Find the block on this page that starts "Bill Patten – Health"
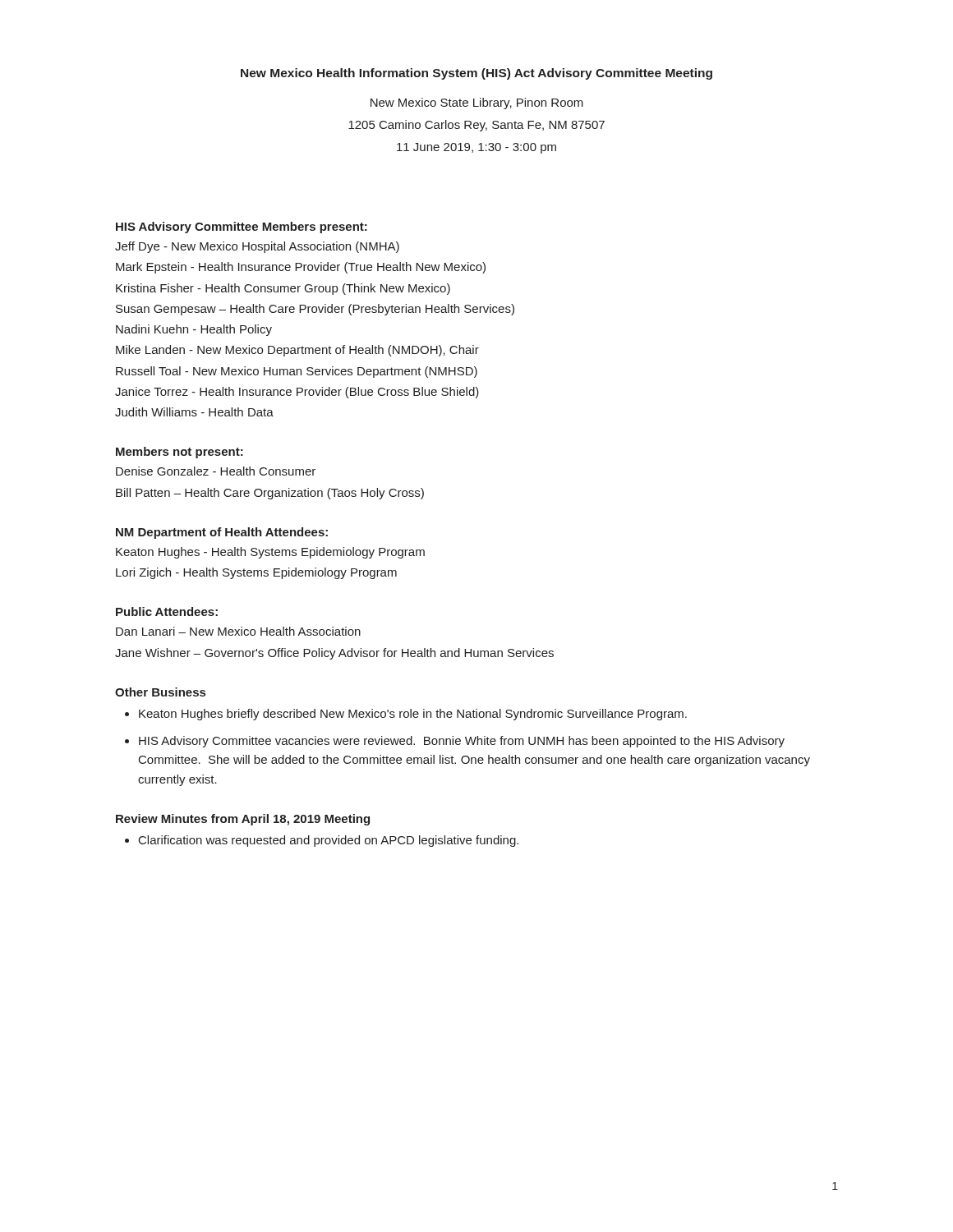 270,492
